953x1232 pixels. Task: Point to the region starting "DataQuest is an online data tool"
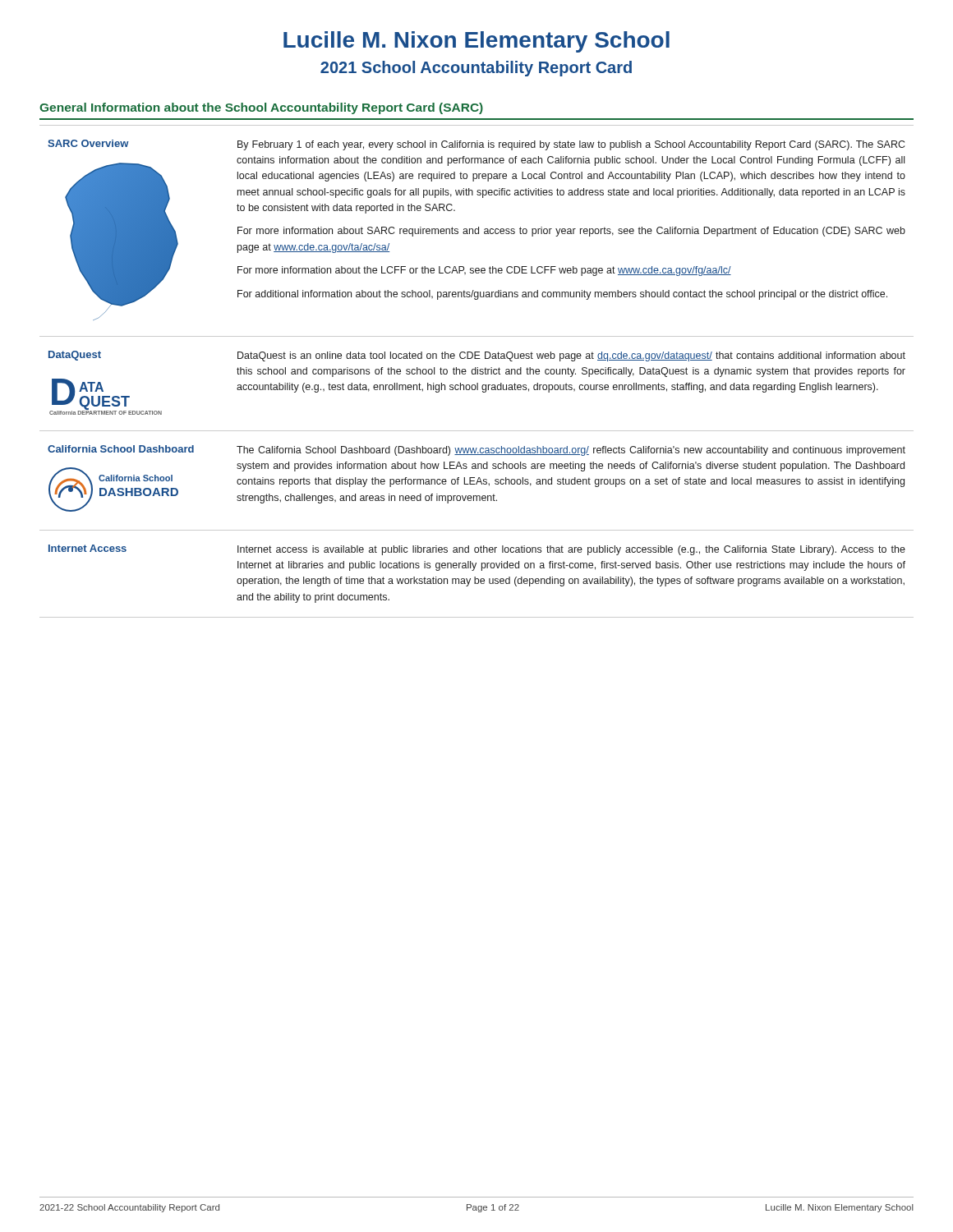pos(571,372)
